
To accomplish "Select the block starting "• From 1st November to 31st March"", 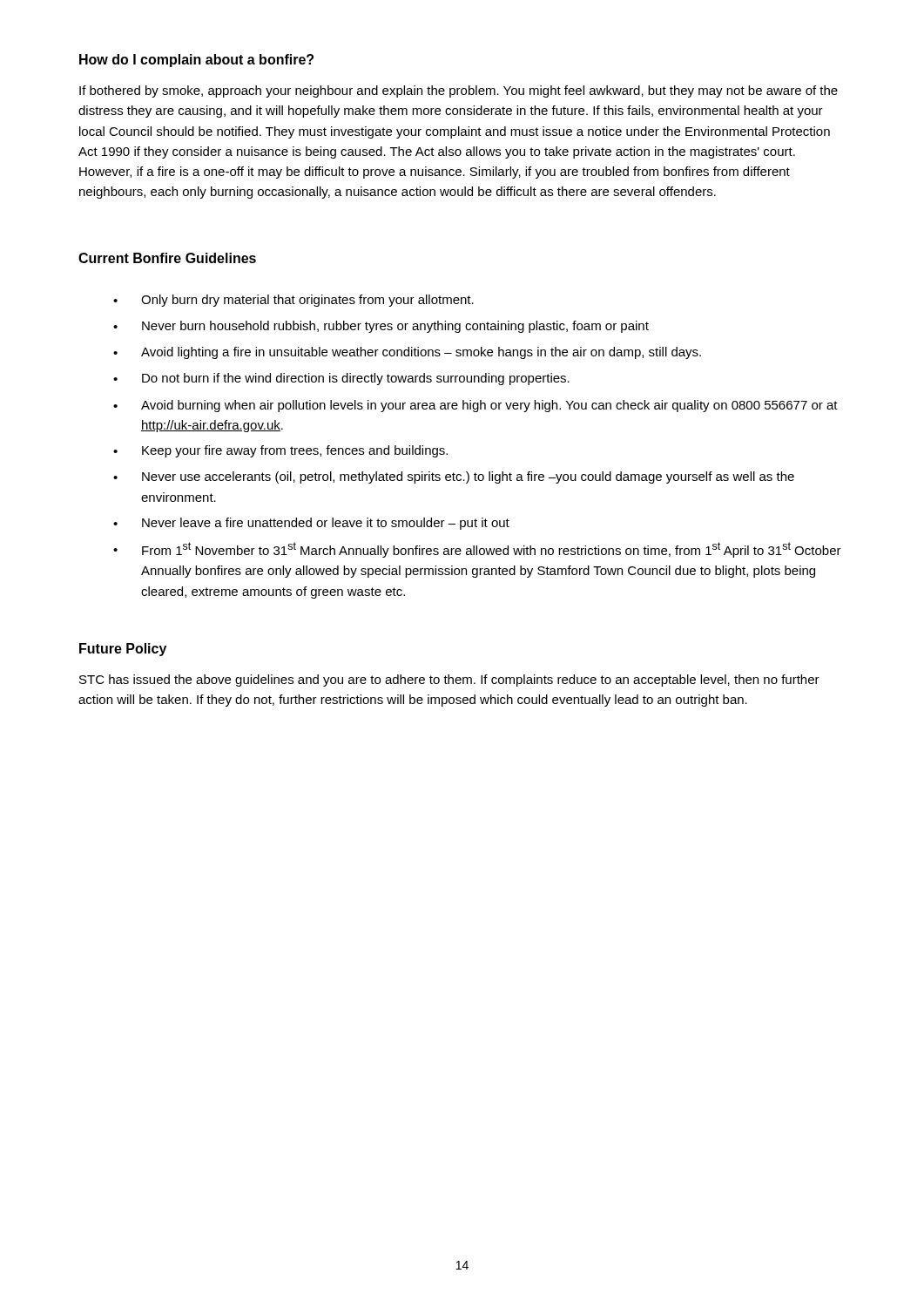I will 479,570.
